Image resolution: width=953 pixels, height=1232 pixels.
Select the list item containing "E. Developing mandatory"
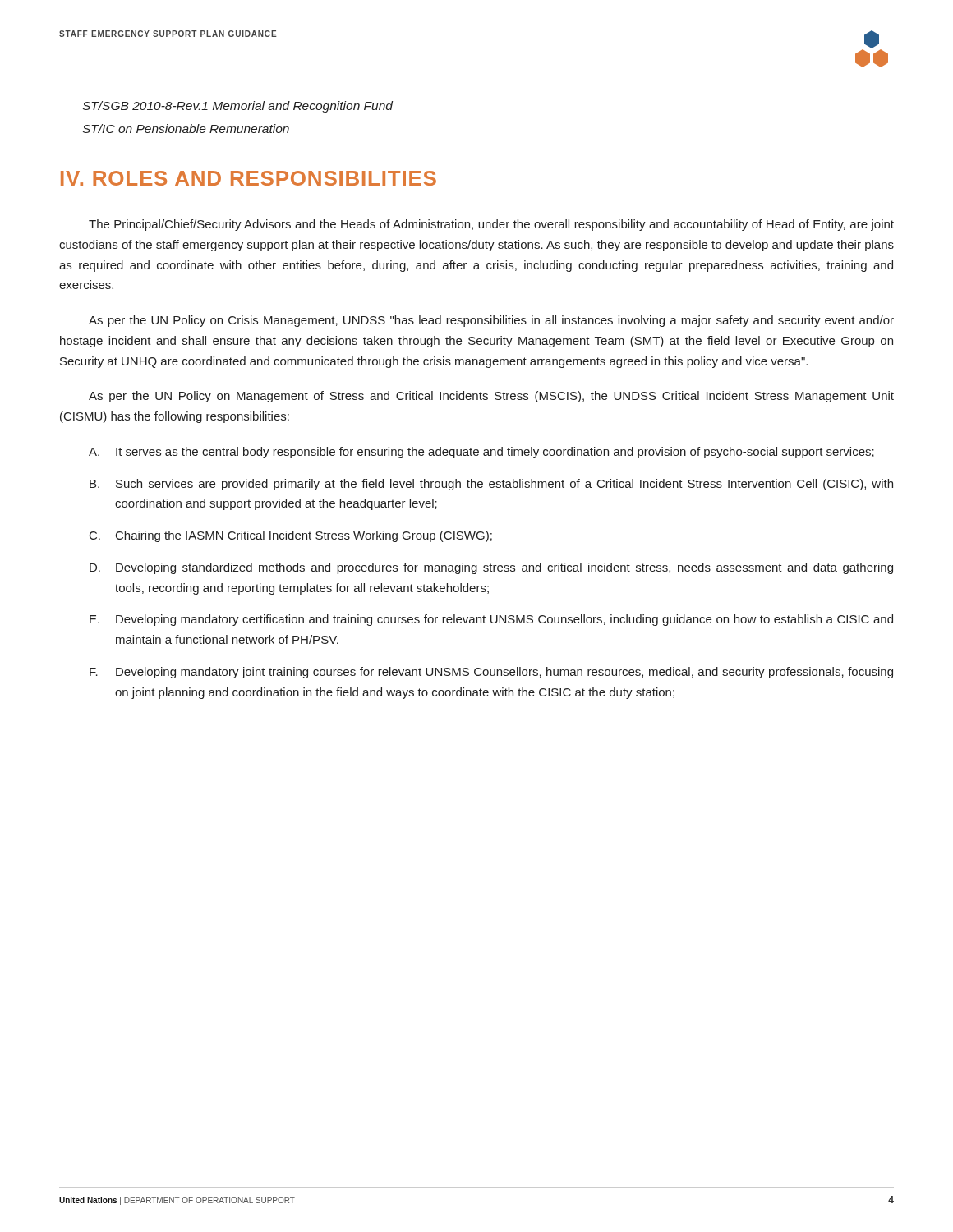point(491,630)
